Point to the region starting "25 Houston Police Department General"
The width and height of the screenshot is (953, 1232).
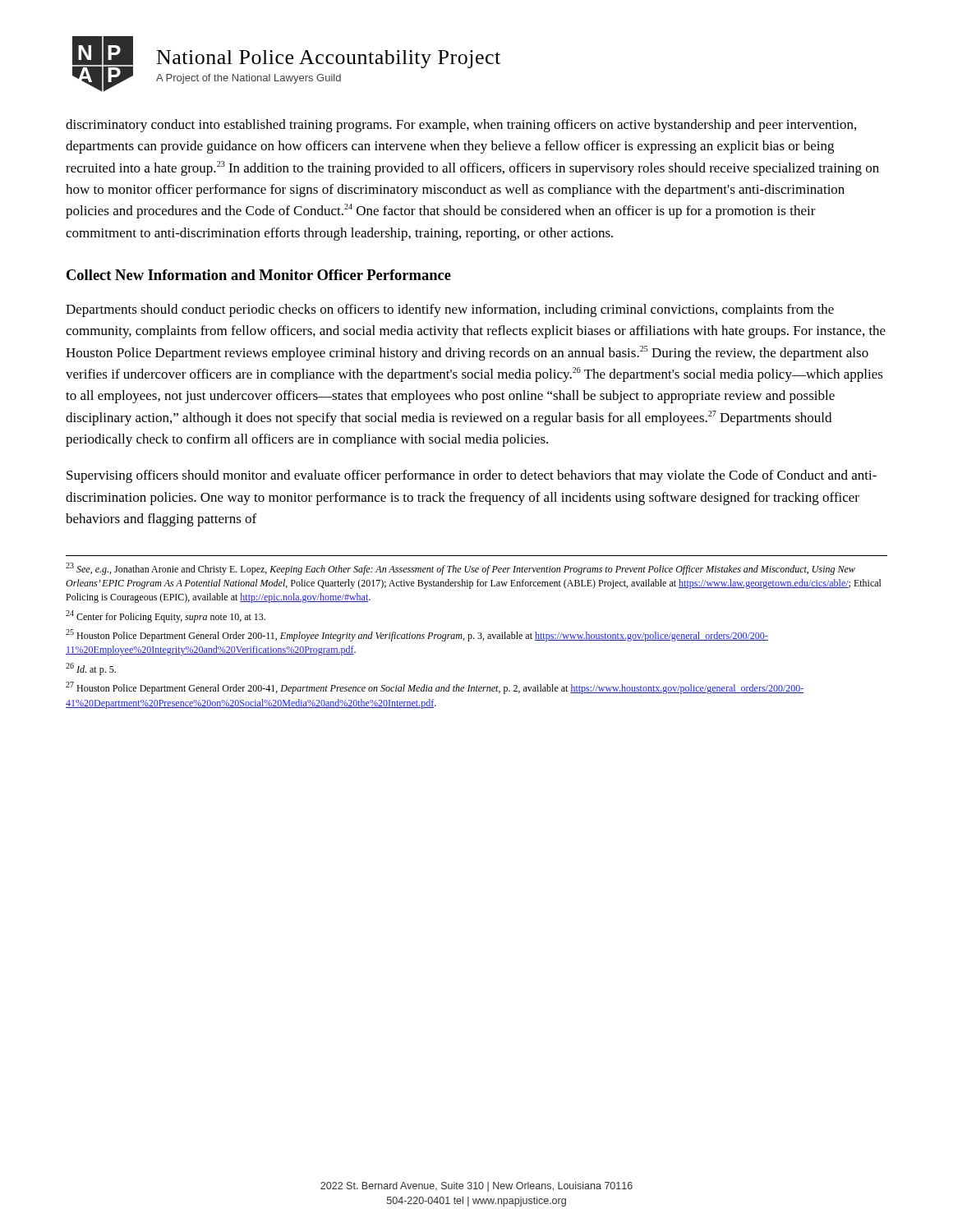click(417, 642)
